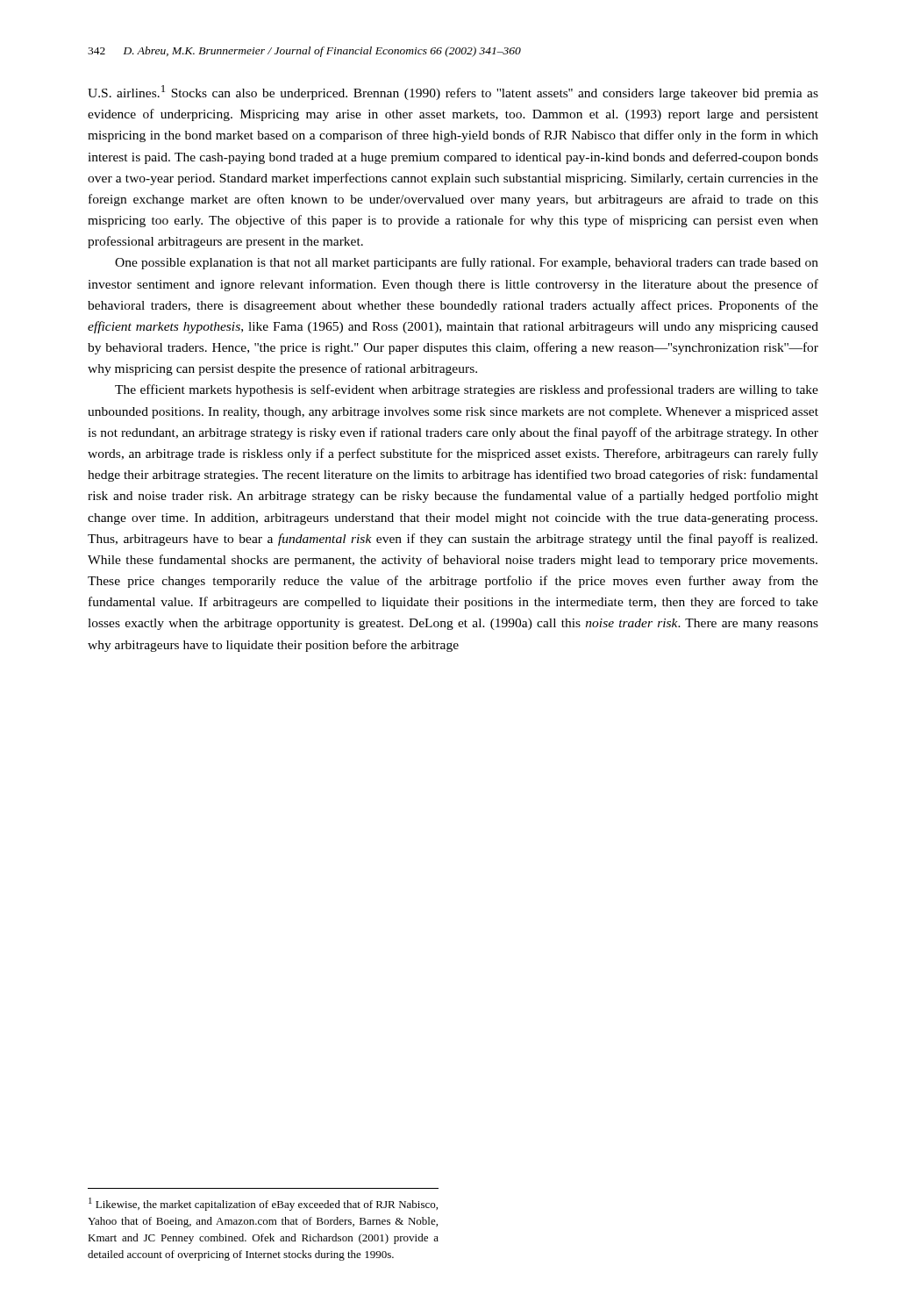Locate the region starting "One possible explanation is that not"
Screen dimensions: 1316x906
click(x=453, y=316)
